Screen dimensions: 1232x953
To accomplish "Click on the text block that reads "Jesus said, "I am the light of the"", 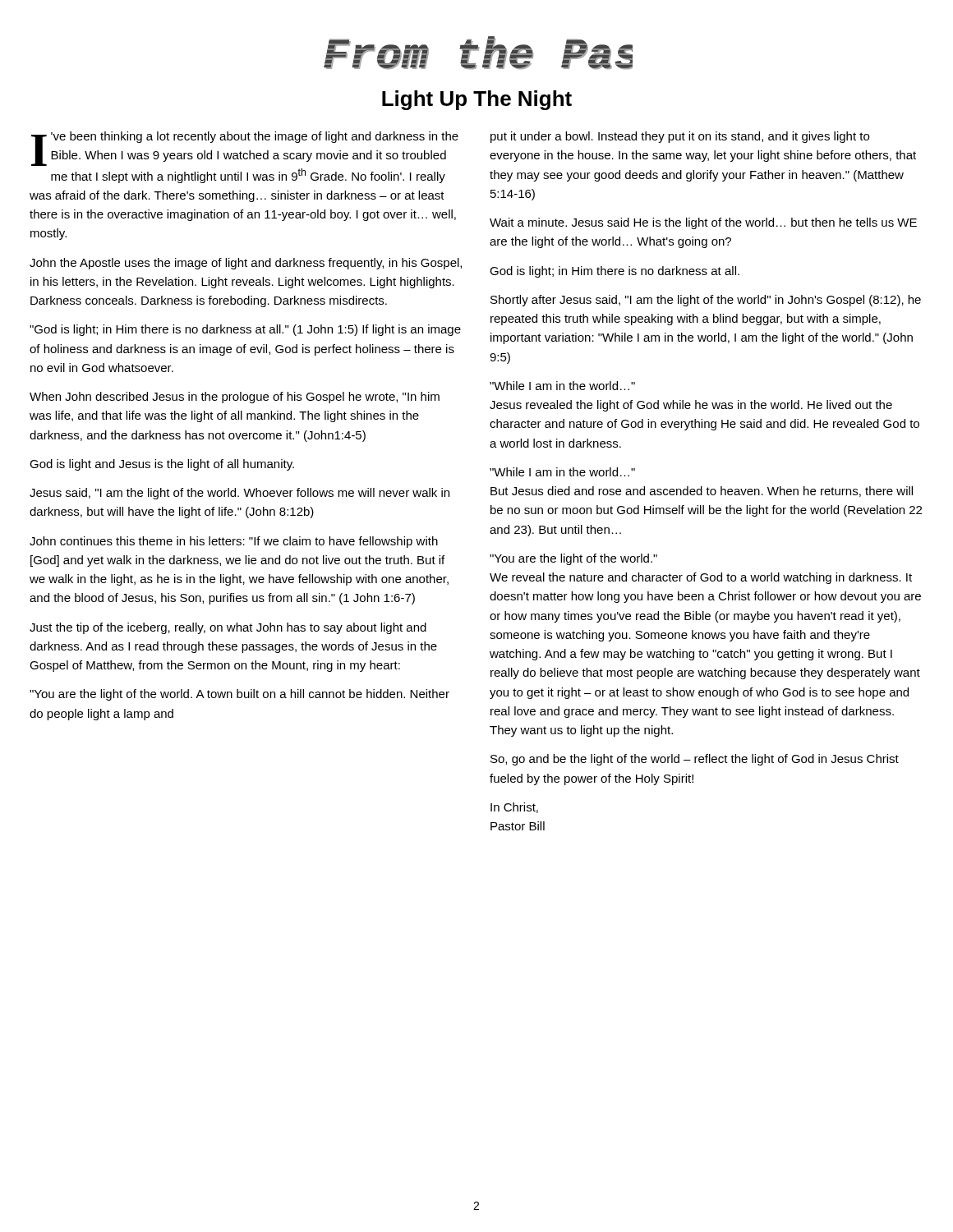I will click(x=240, y=502).
